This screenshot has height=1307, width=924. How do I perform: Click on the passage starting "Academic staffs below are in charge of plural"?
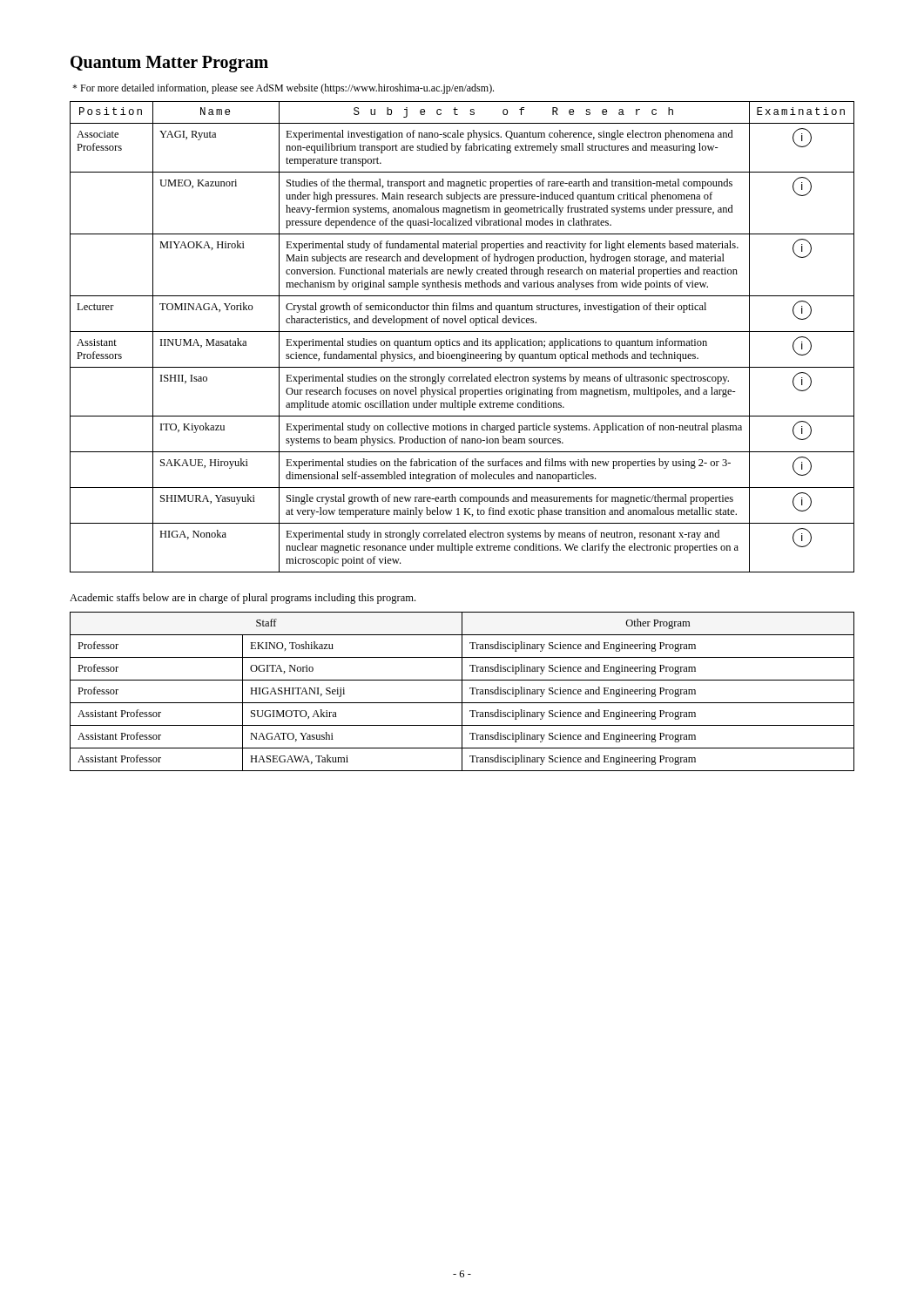click(243, 598)
